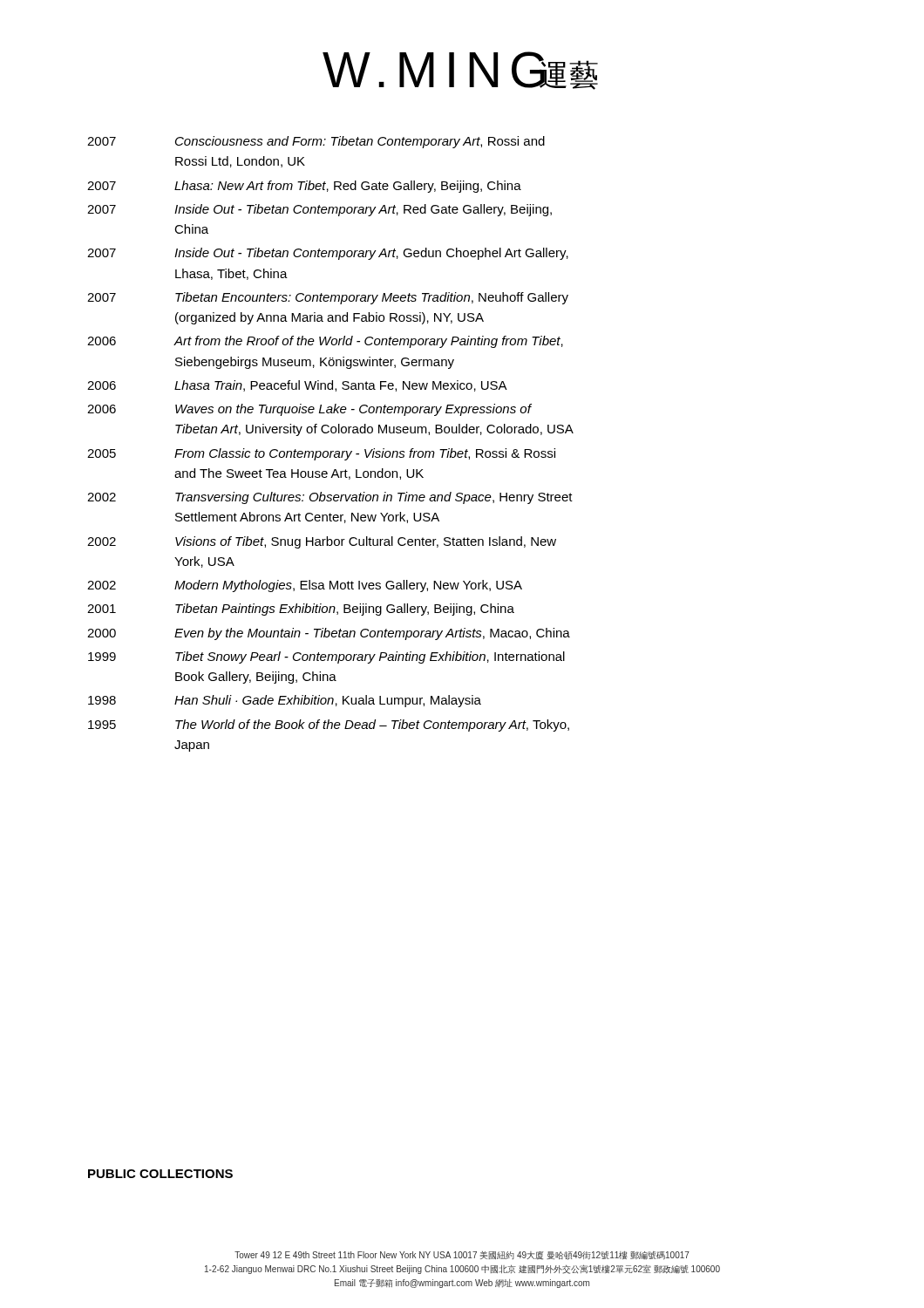Navigate to the block starting "2006 Lhasa Train,"
This screenshot has height=1308, width=924.
[x=471, y=385]
